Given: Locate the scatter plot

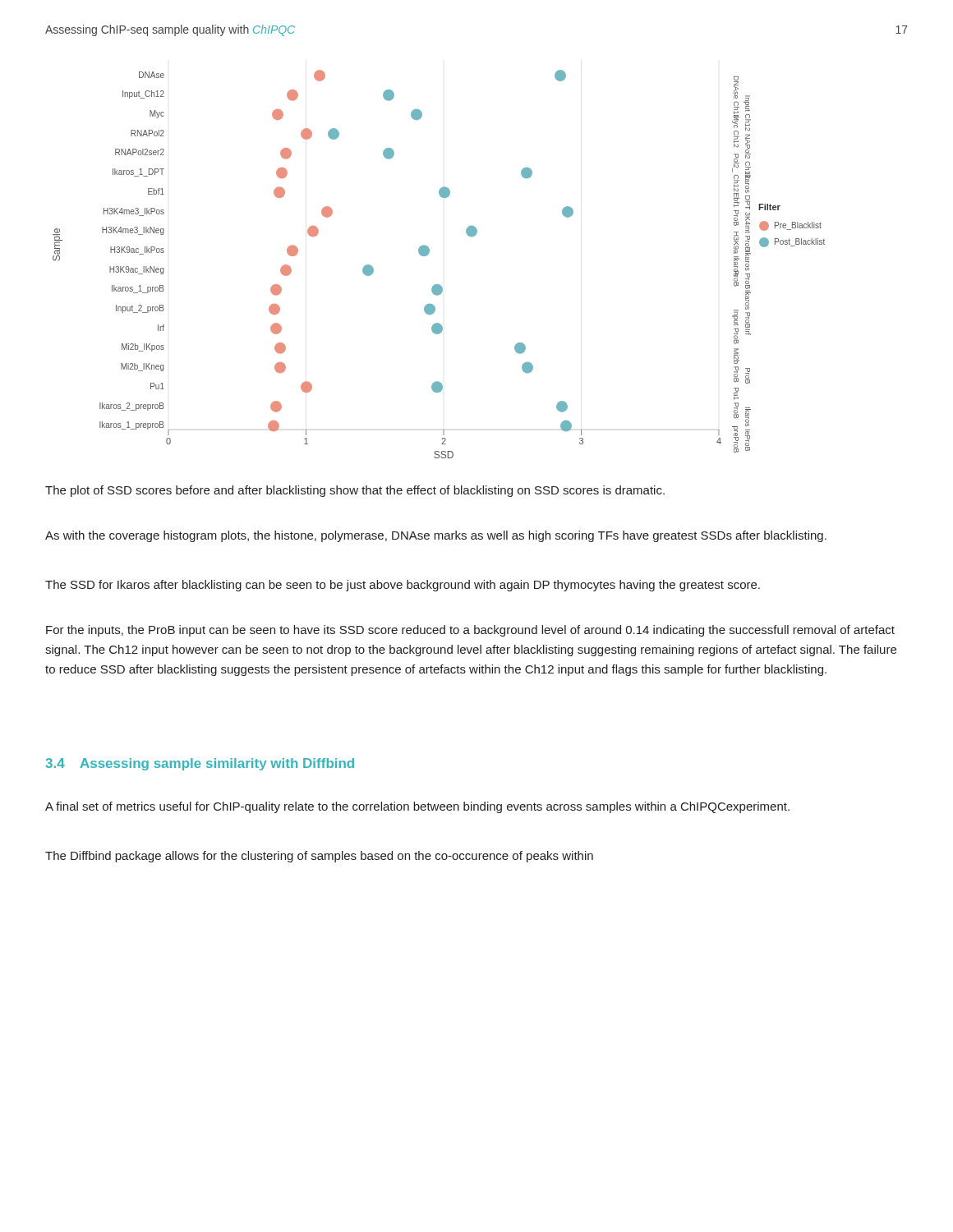Looking at the screenshot, I should 464,257.
